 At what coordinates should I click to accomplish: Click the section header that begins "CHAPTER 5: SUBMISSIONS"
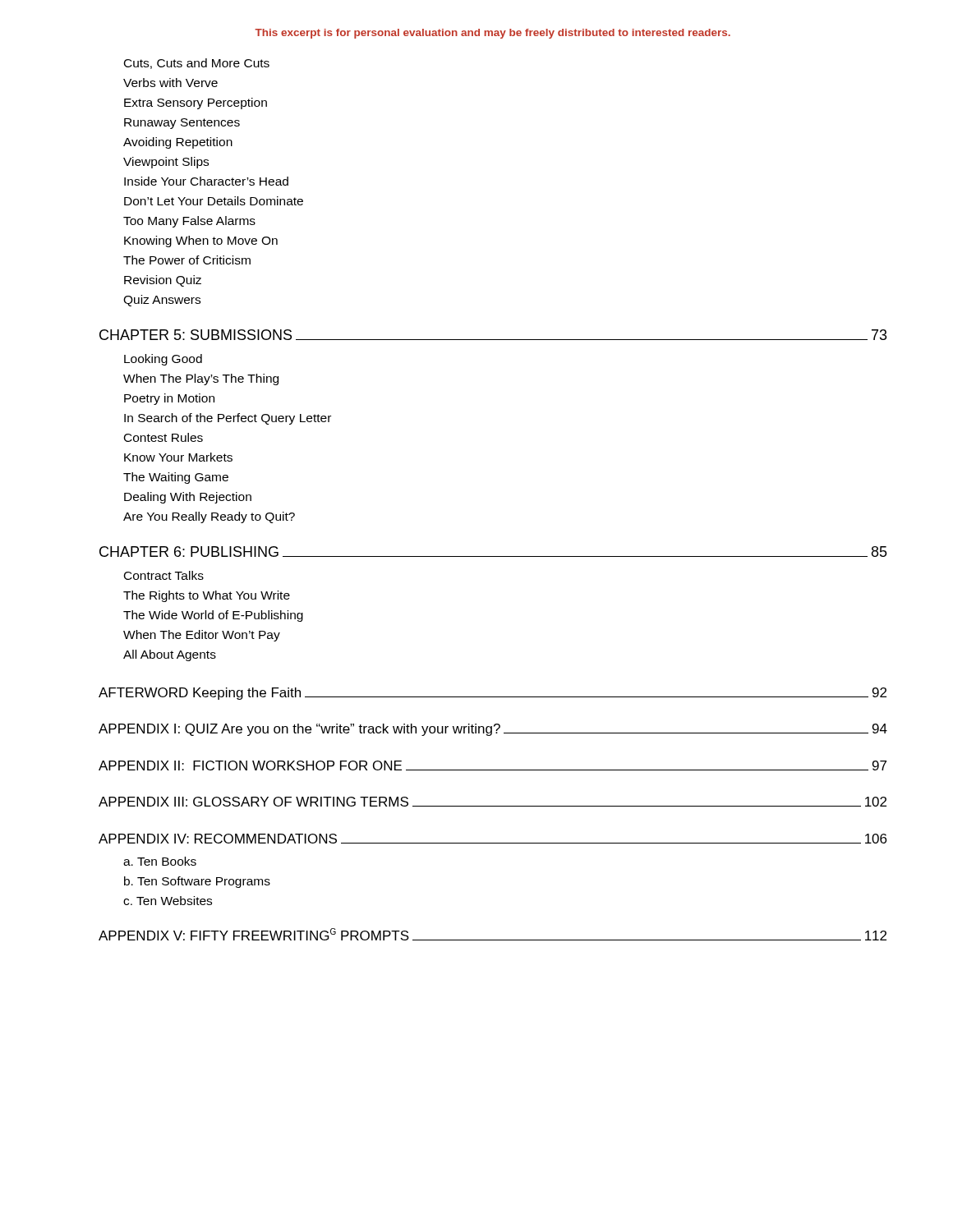[493, 336]
